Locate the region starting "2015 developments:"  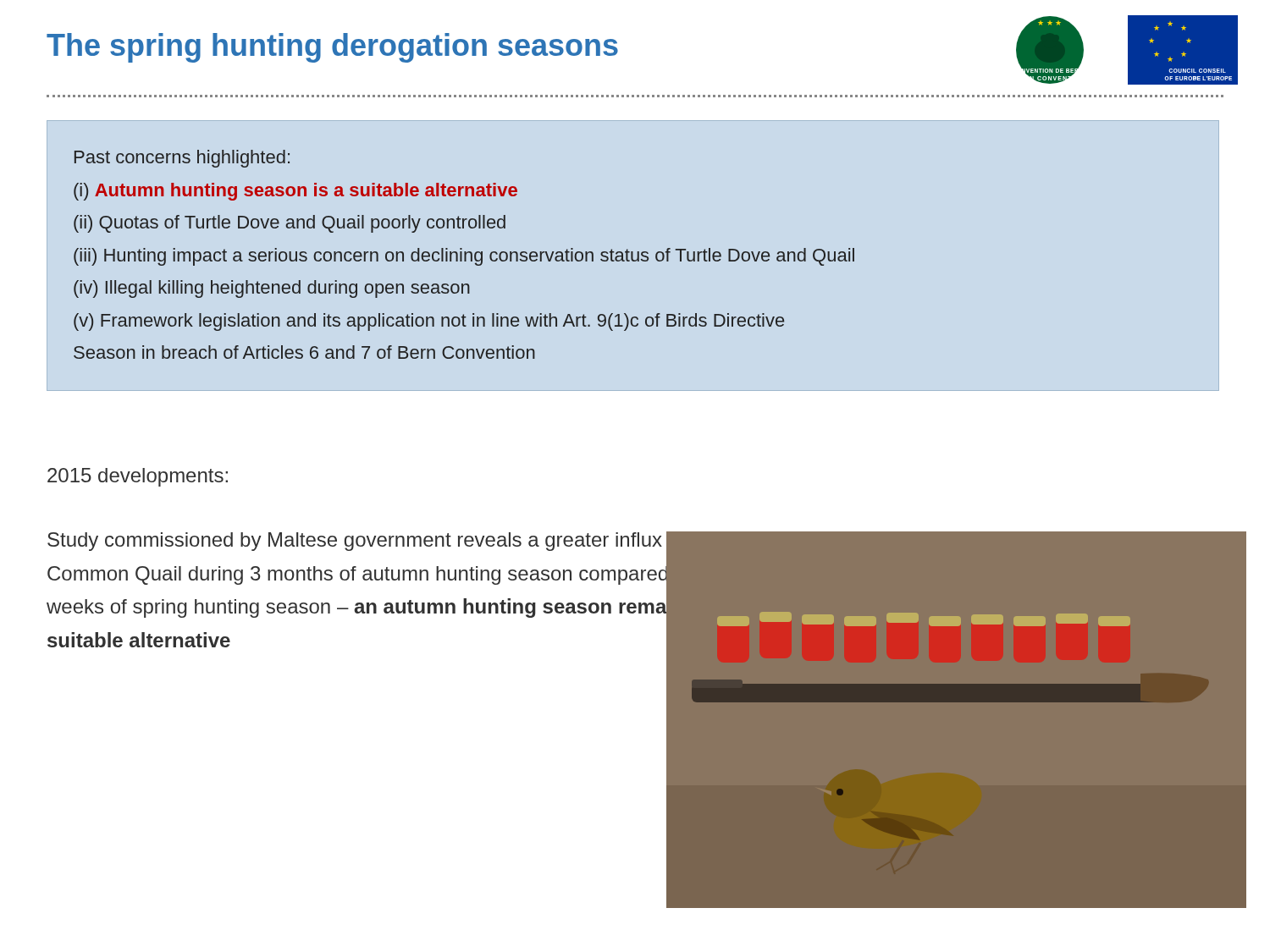(x=138, y=475)
